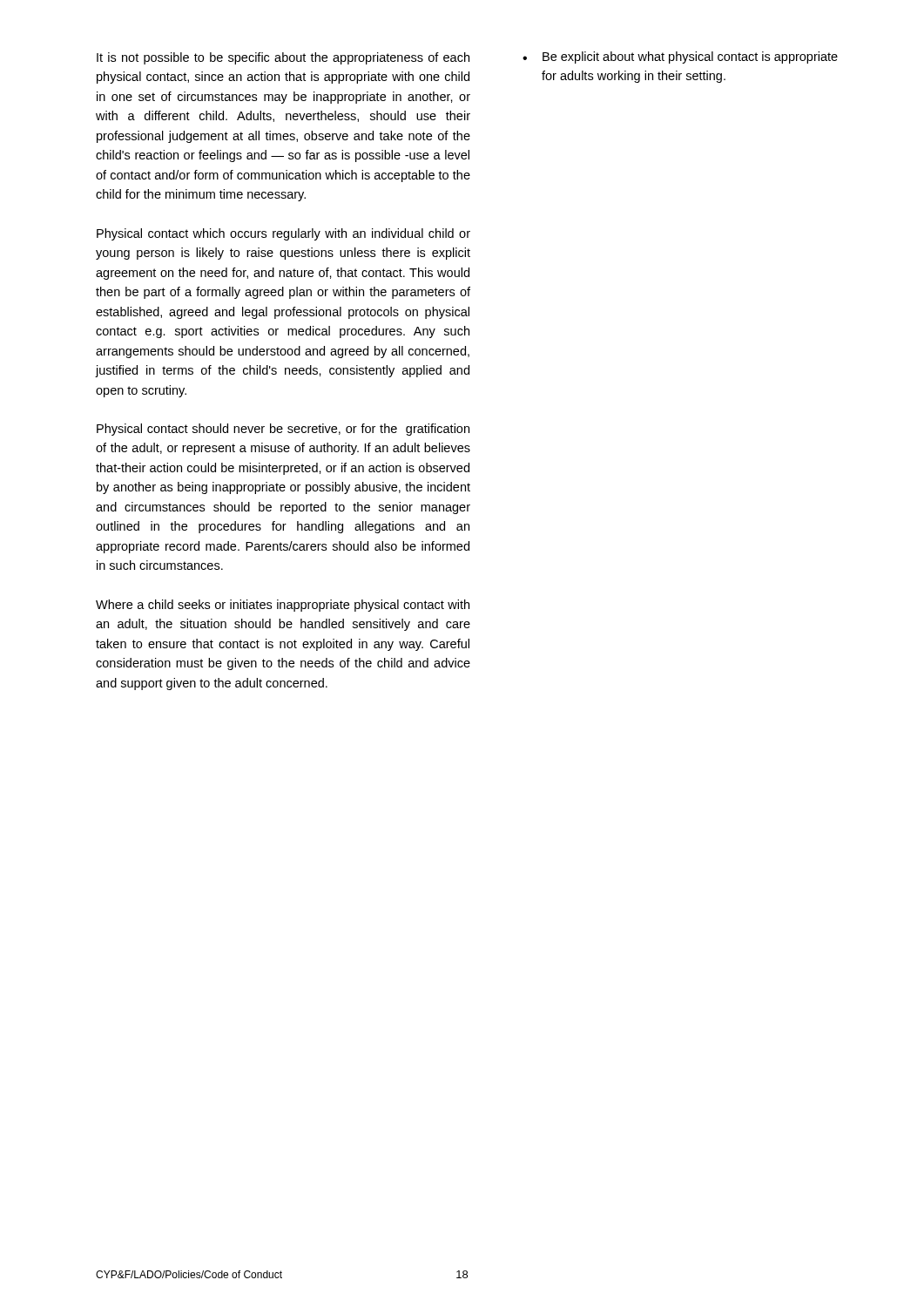924x1307 pixels.
Task: Navigate to the element starting "Physical contact which occurs regularly with an"
Action: click(x=283, y=312)
